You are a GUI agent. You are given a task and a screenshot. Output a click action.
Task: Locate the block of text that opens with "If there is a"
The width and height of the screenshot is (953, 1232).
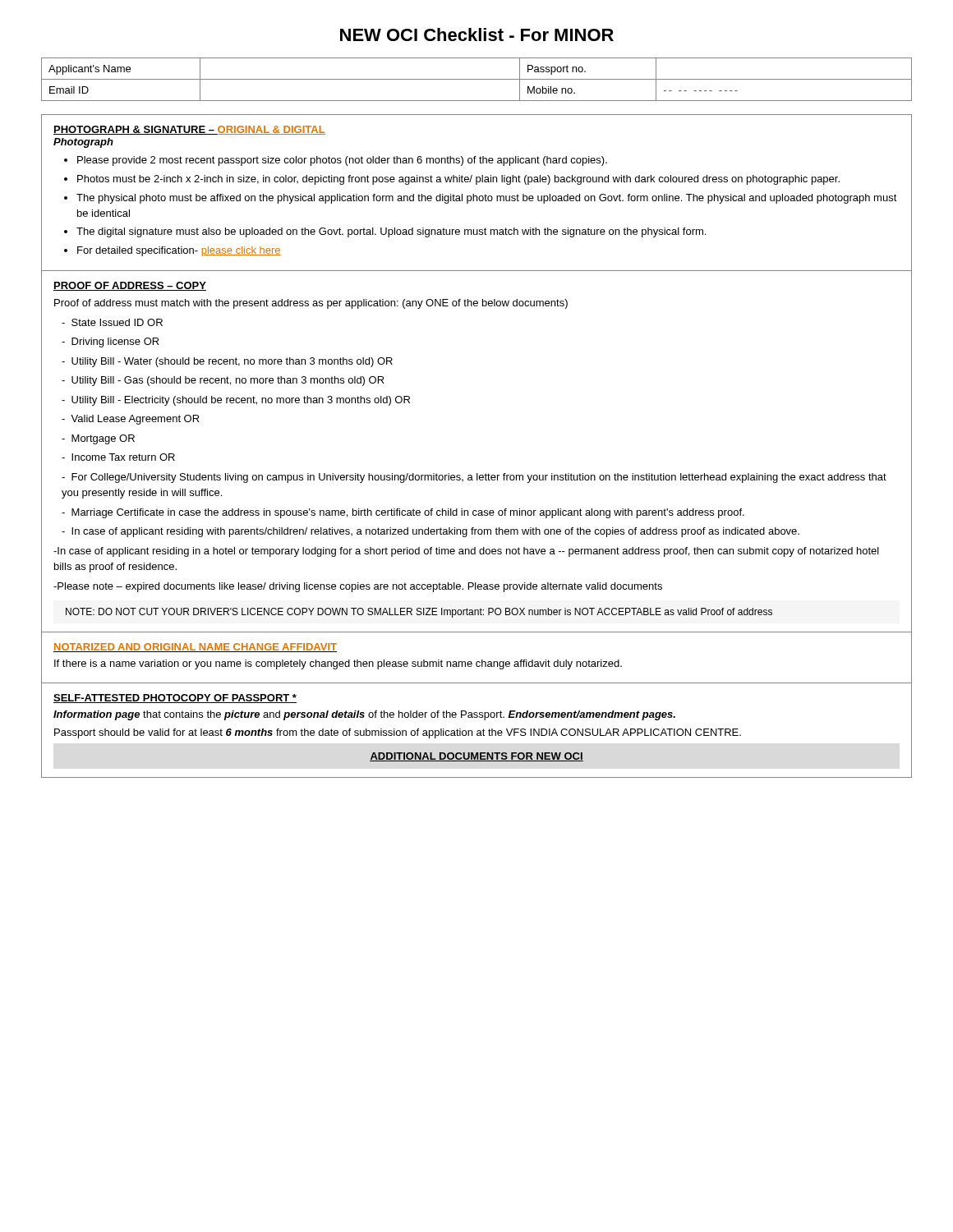click(476, 663)
